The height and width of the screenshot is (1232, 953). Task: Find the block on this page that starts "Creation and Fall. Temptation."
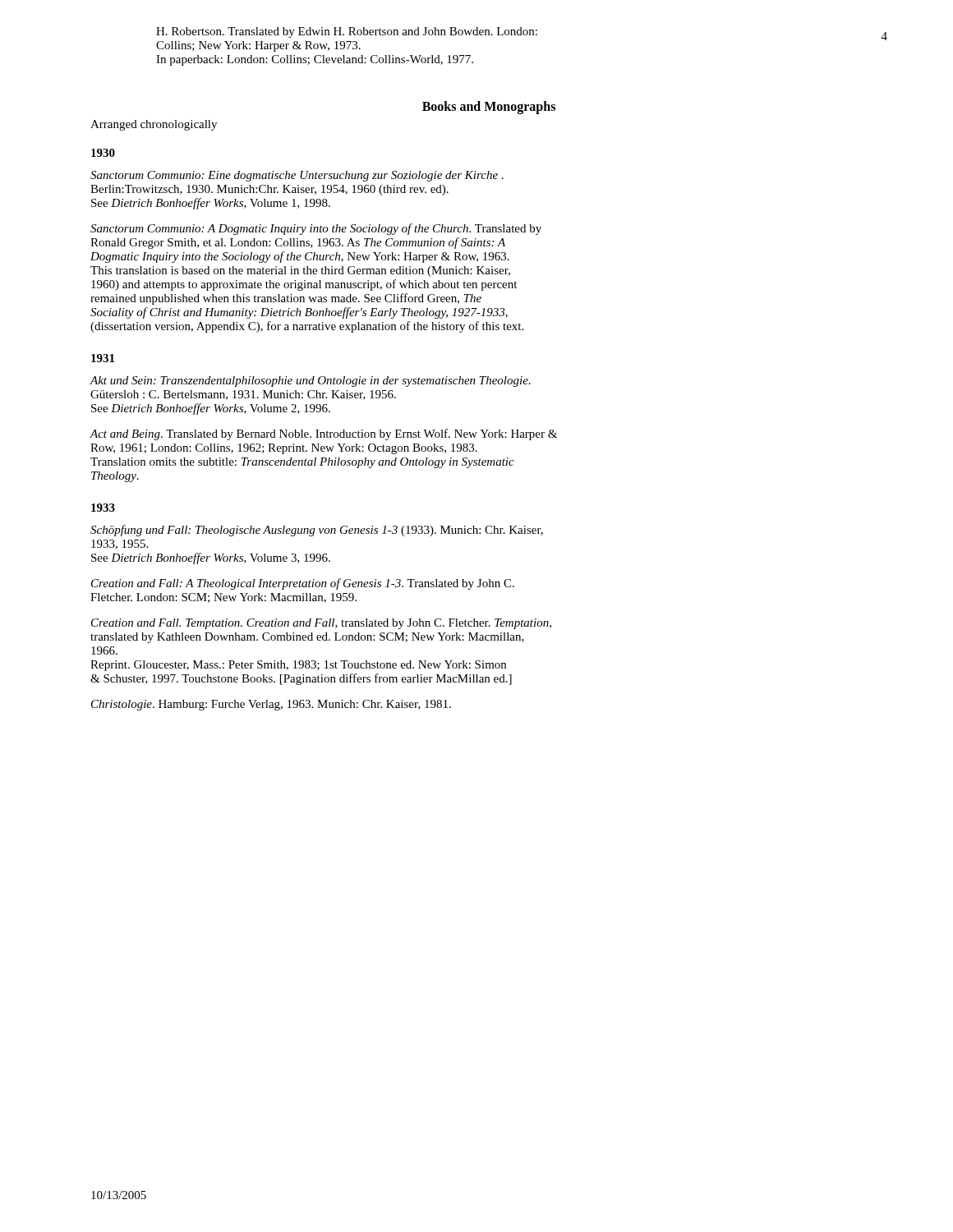click(489, 651)
